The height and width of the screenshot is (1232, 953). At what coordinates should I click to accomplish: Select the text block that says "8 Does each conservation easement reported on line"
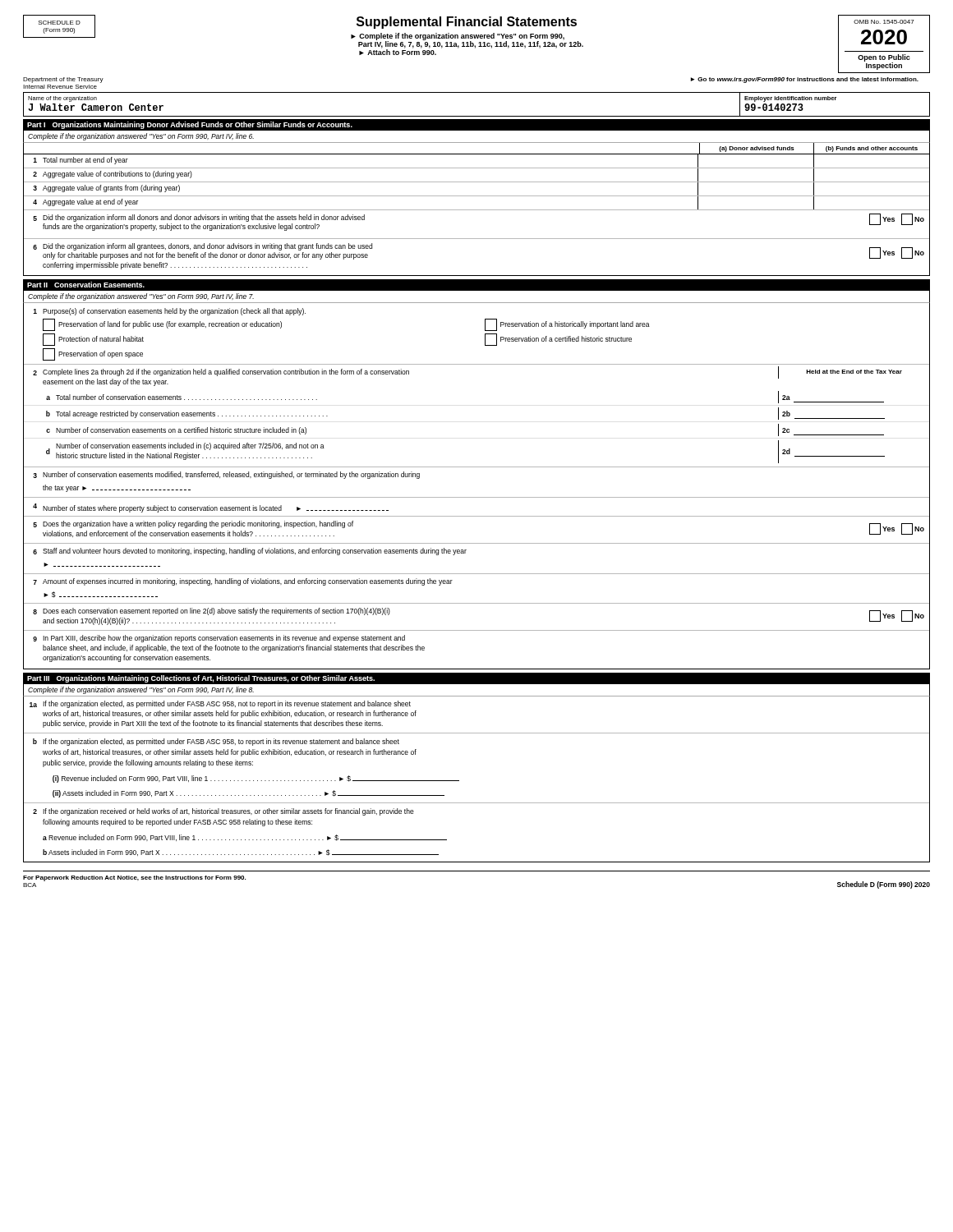click(208, 615)
